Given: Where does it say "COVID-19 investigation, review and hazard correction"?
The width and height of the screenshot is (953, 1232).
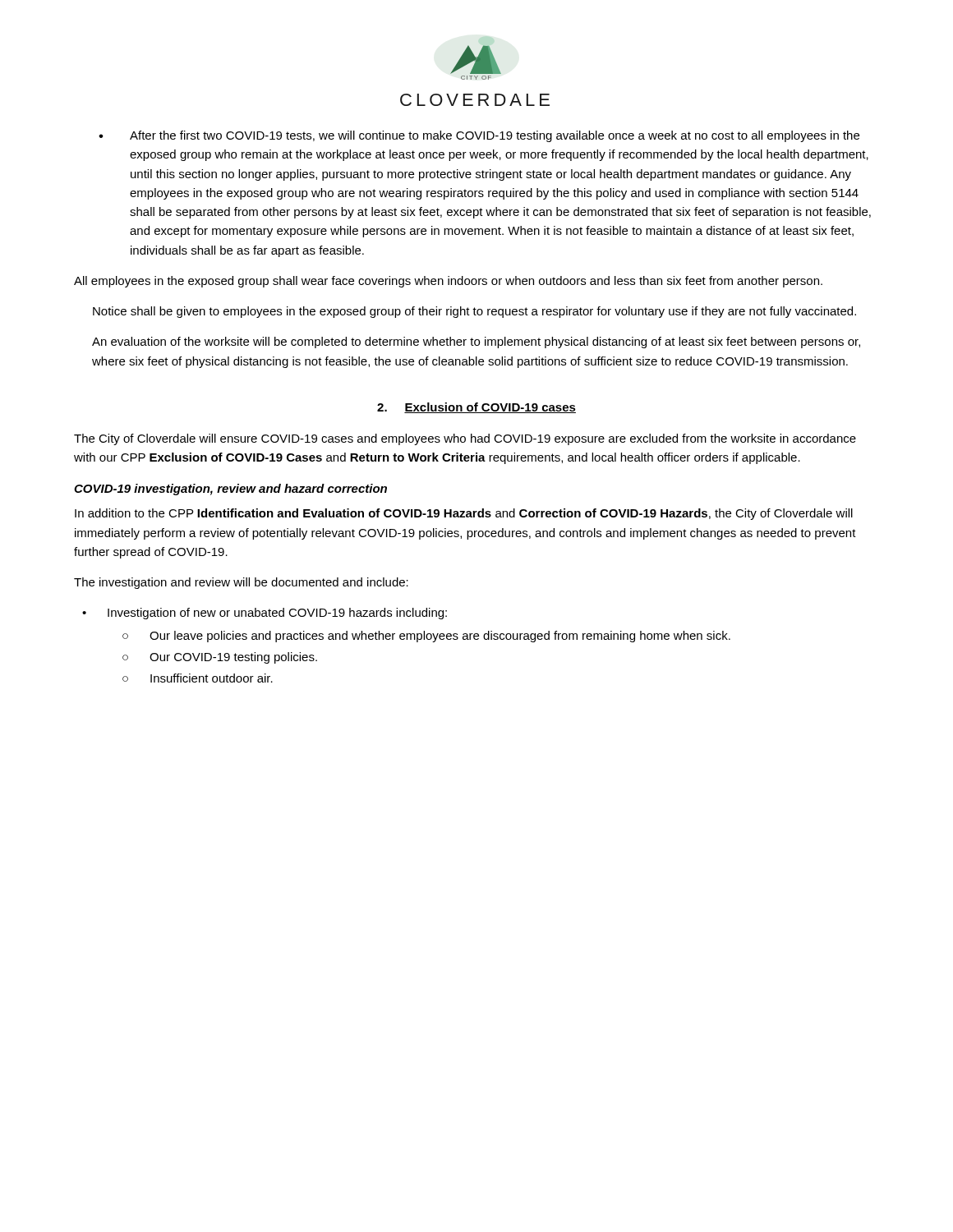Looking at the screenshot, I should point(231,488).
